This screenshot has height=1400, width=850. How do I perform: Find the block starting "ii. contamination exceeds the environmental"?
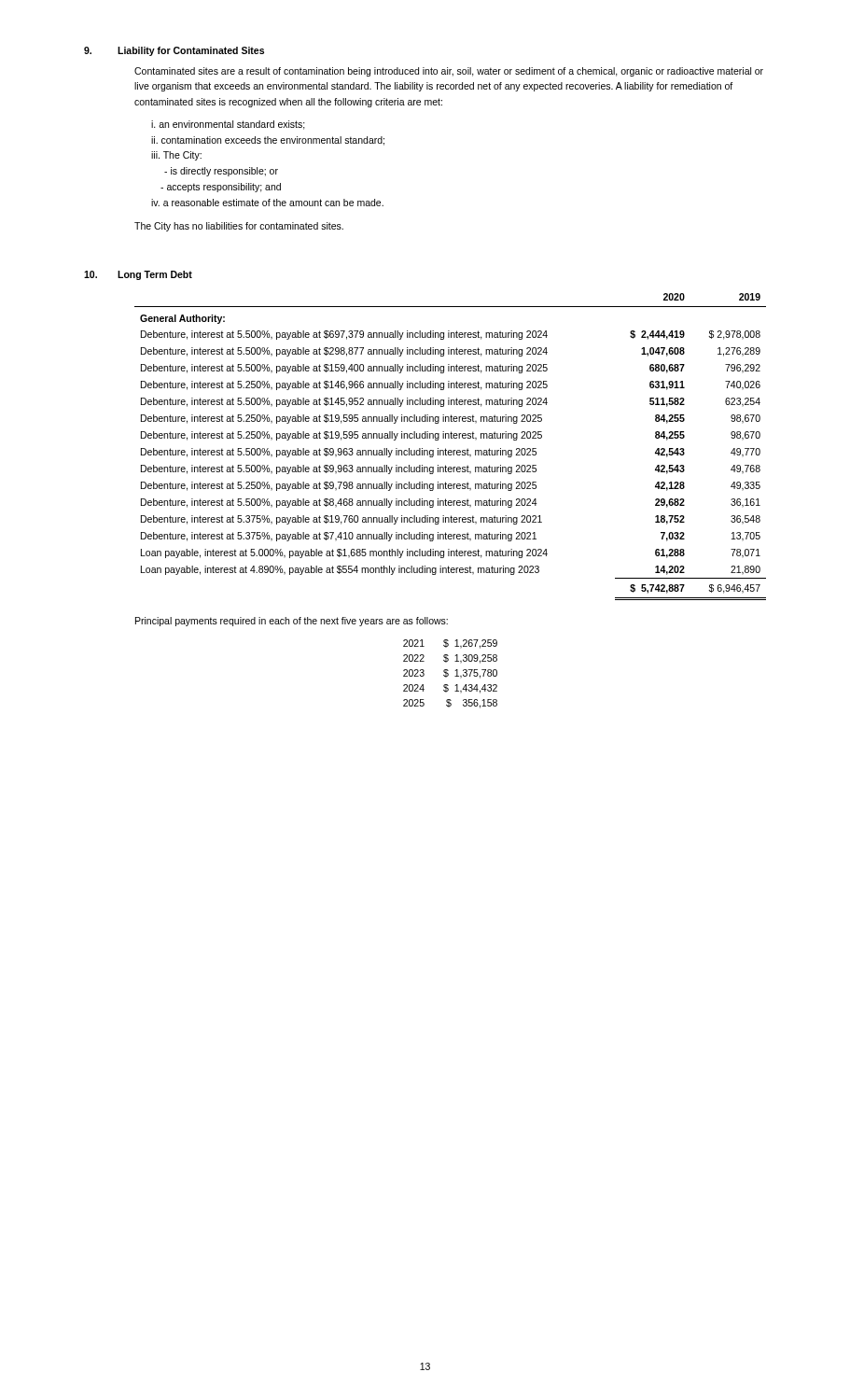(268, 140)
